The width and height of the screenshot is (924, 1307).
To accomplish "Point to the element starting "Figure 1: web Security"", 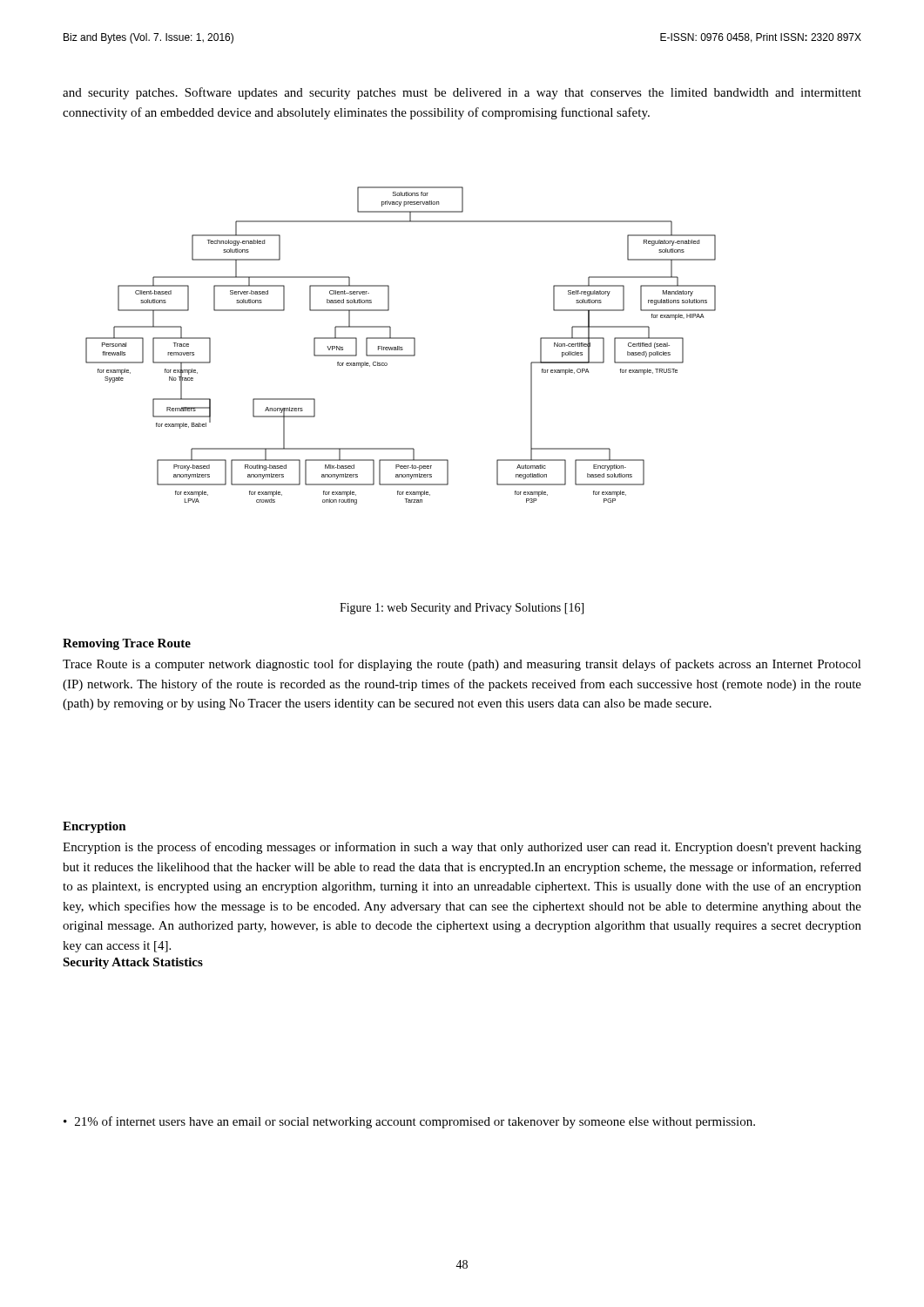I will [x=462, y=608].
